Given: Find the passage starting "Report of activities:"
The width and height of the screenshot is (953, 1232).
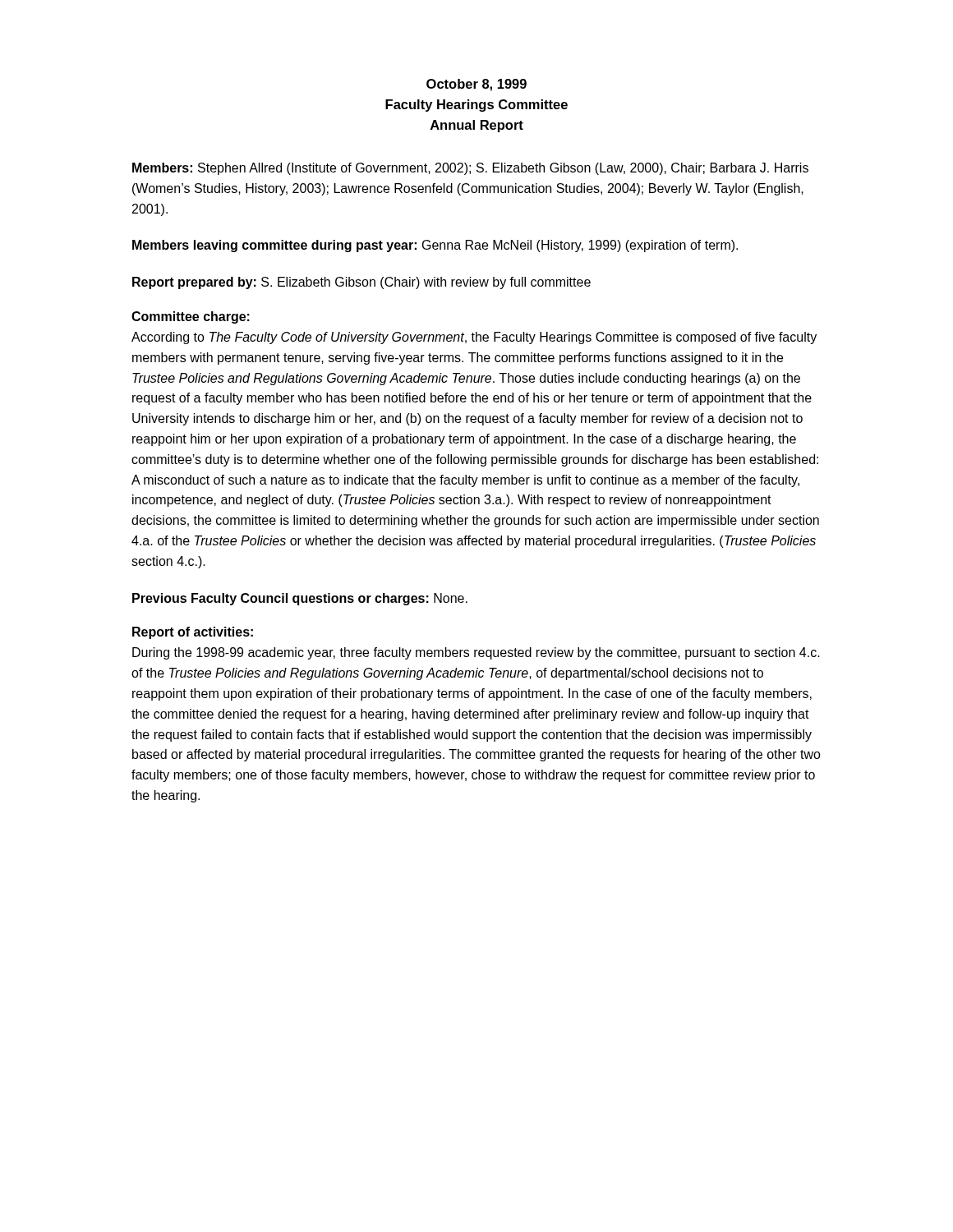Looking at the screenshot, I should click(193, 632).
